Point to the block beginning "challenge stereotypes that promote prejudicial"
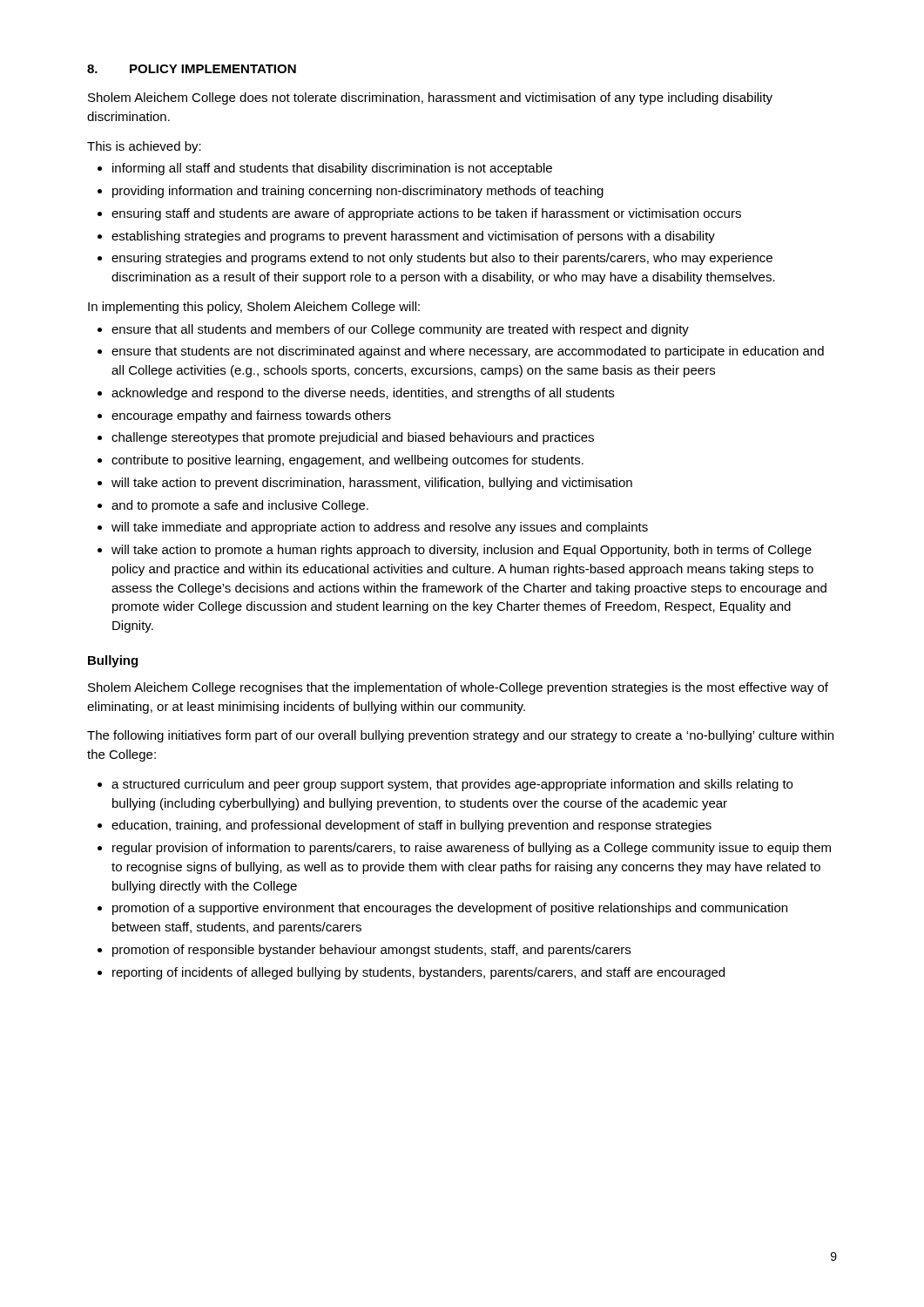 click(x=353, y=437)
